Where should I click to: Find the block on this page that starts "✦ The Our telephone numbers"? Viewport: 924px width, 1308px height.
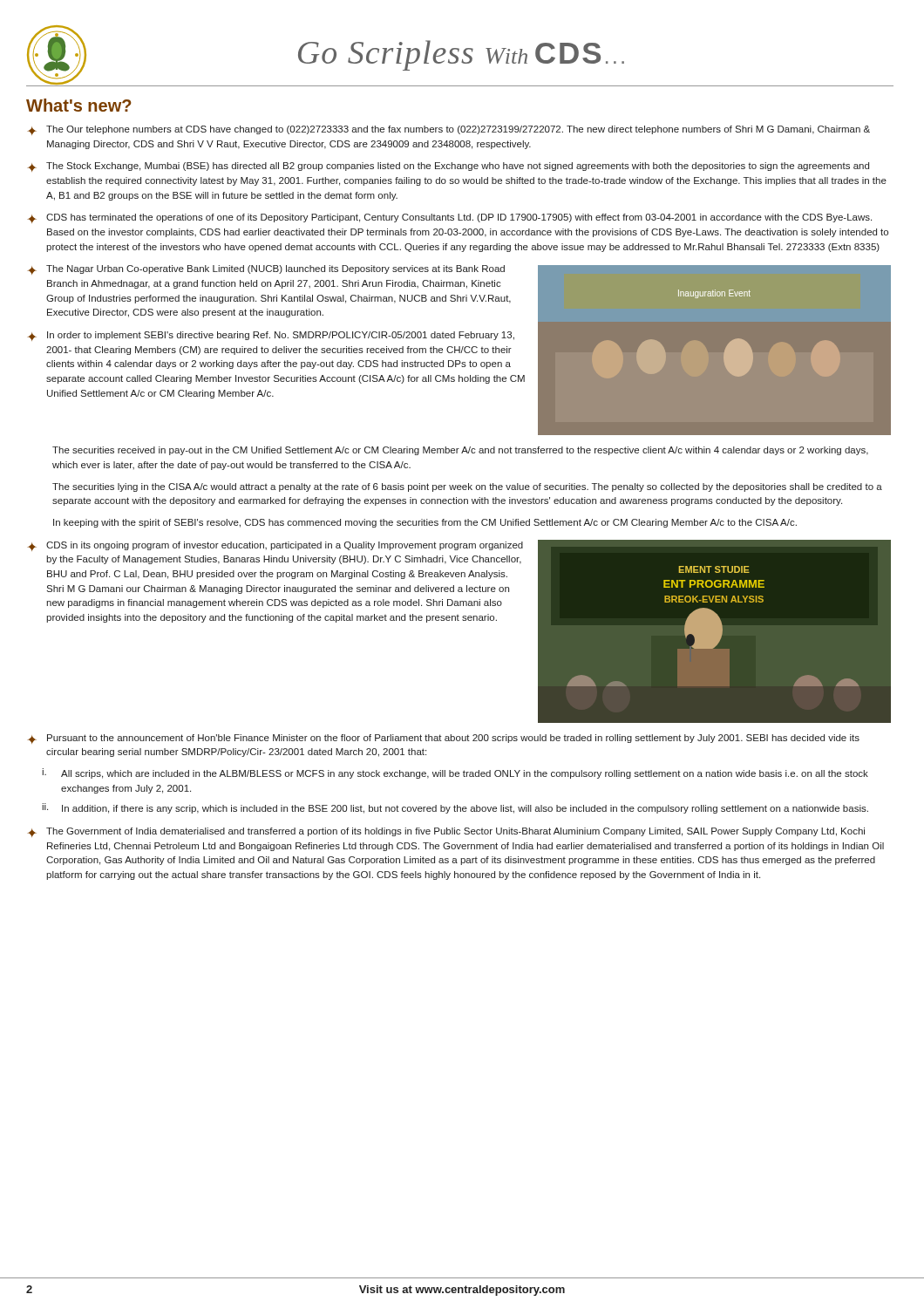click(460, 137)
